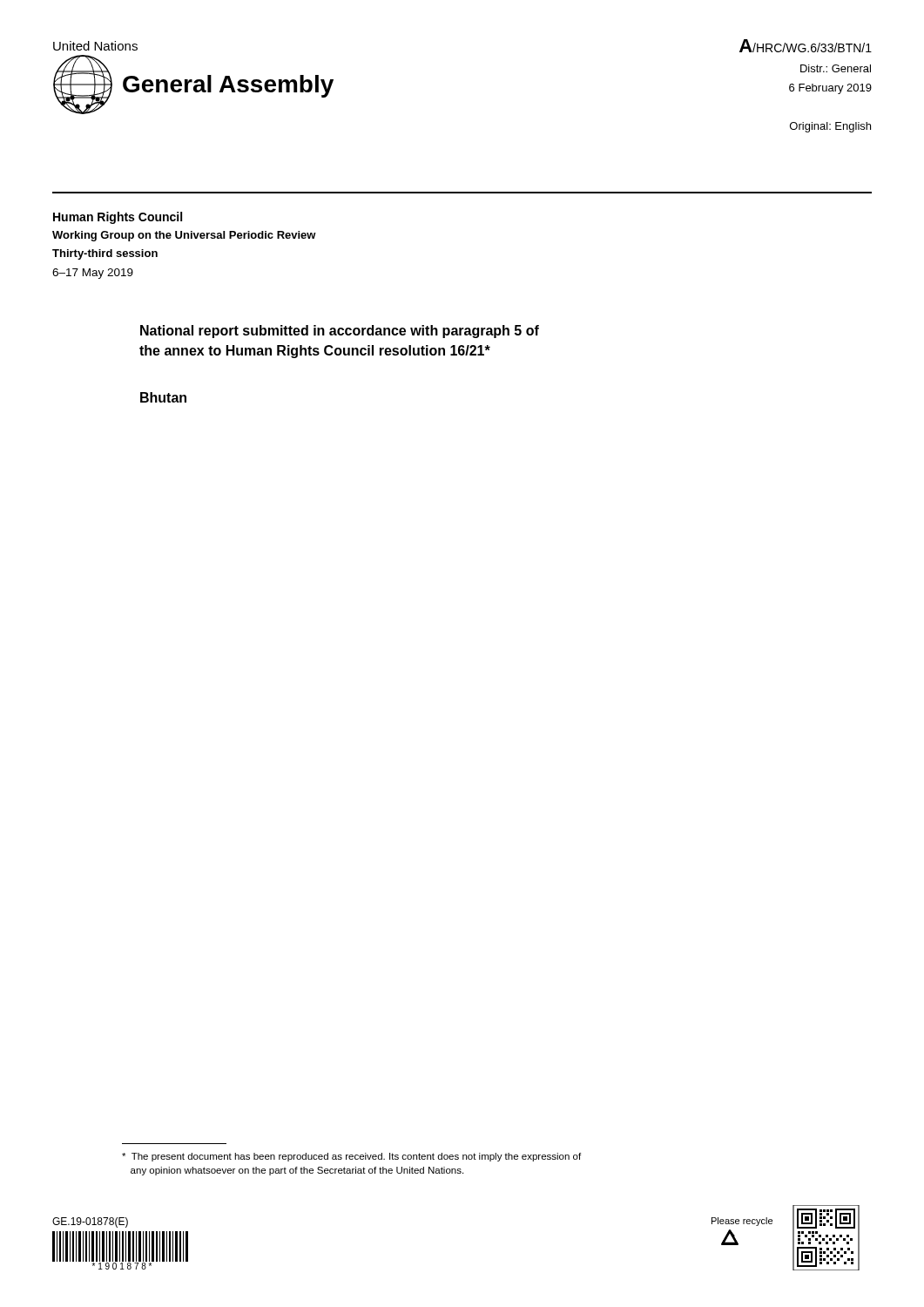Click on the footnote that says "The present document has been"
The width and height of the screenshot is (924, 1307).
click(488, 1160)
